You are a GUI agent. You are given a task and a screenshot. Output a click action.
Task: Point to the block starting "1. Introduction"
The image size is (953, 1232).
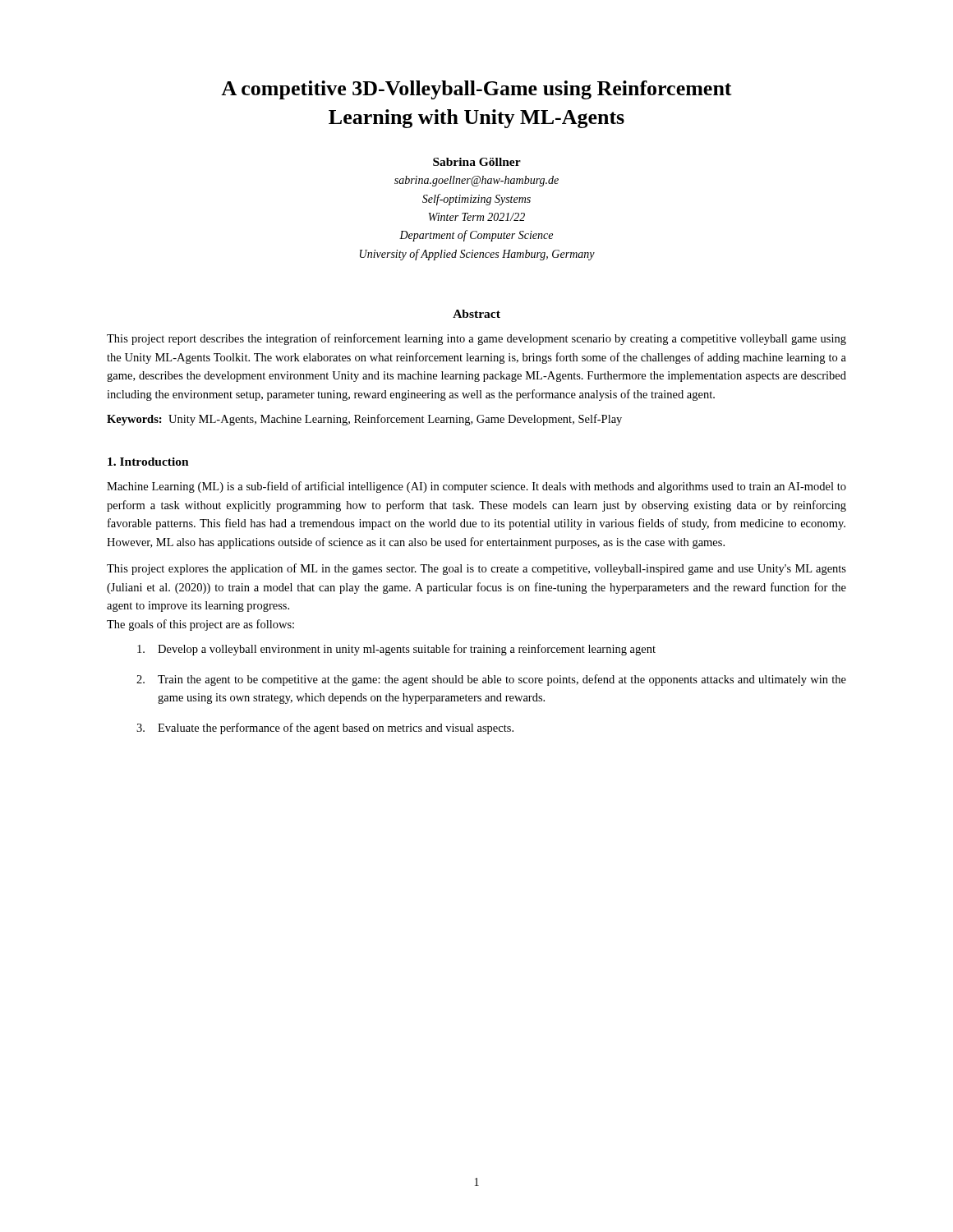pyautogui.click(x=148, y=462)
